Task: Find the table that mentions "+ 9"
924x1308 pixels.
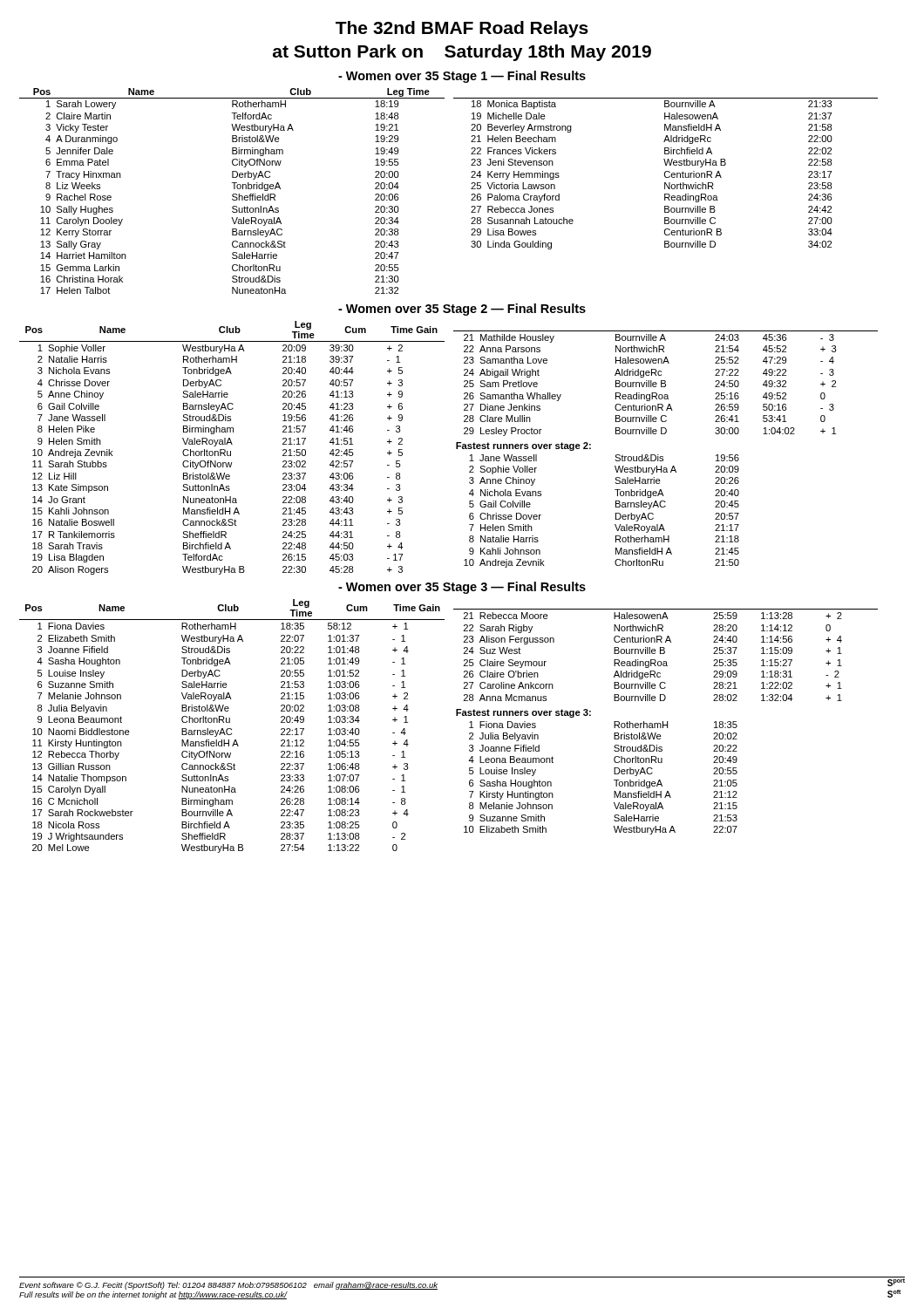Action: pyautogui.click(x=462, y=447)
